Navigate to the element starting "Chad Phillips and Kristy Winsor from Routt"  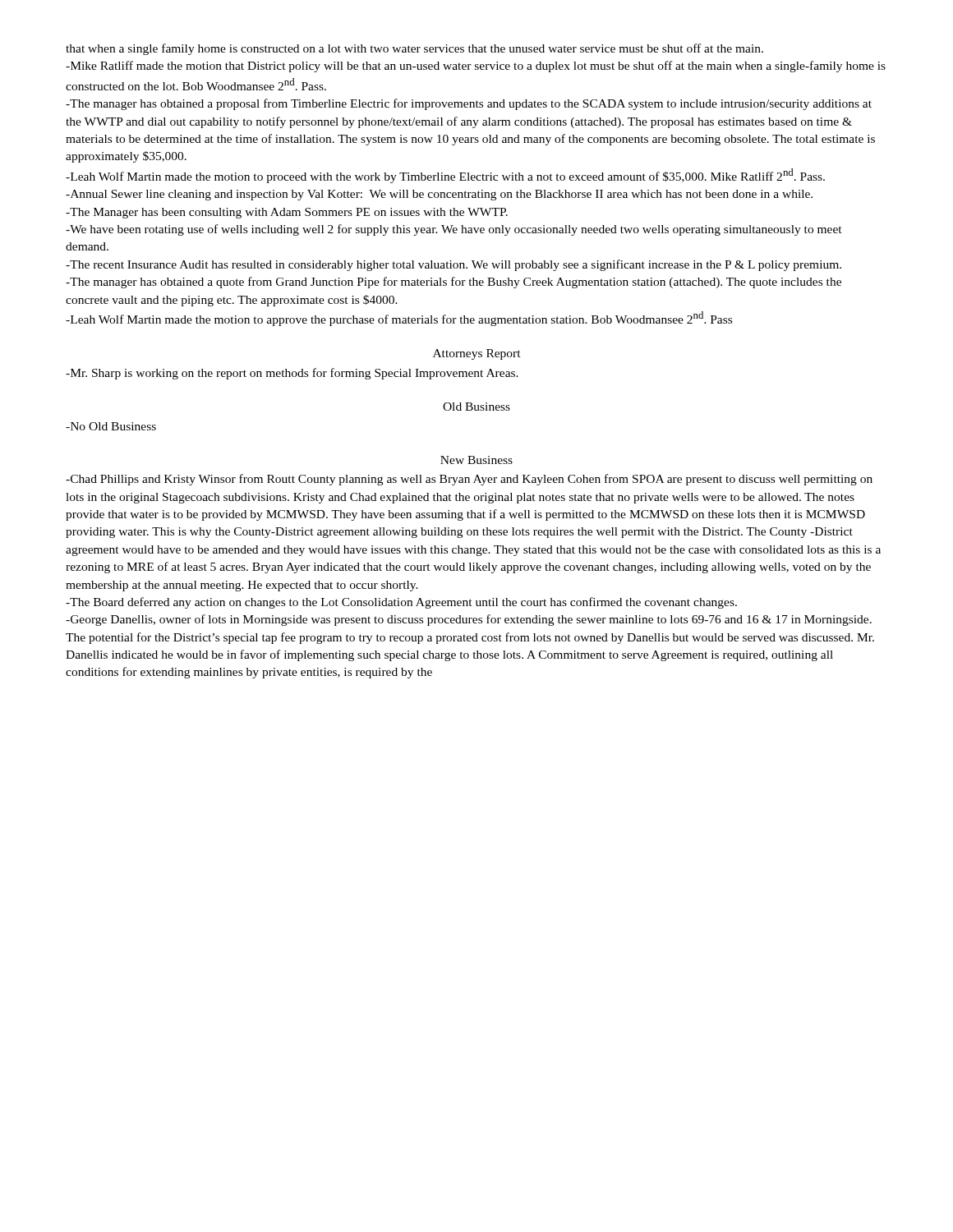click(476, 532)
